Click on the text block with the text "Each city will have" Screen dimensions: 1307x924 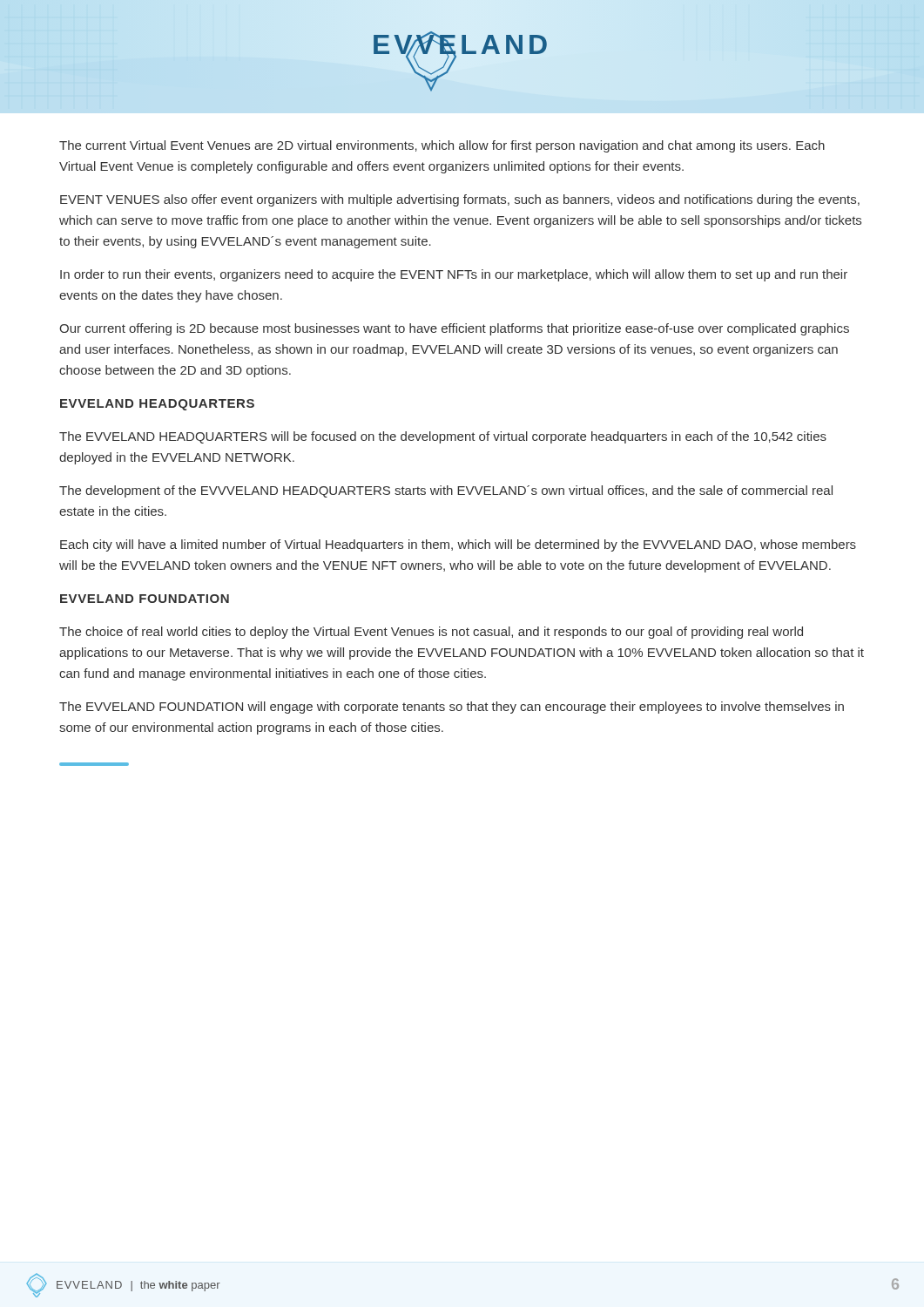click(x=462, y=555)
